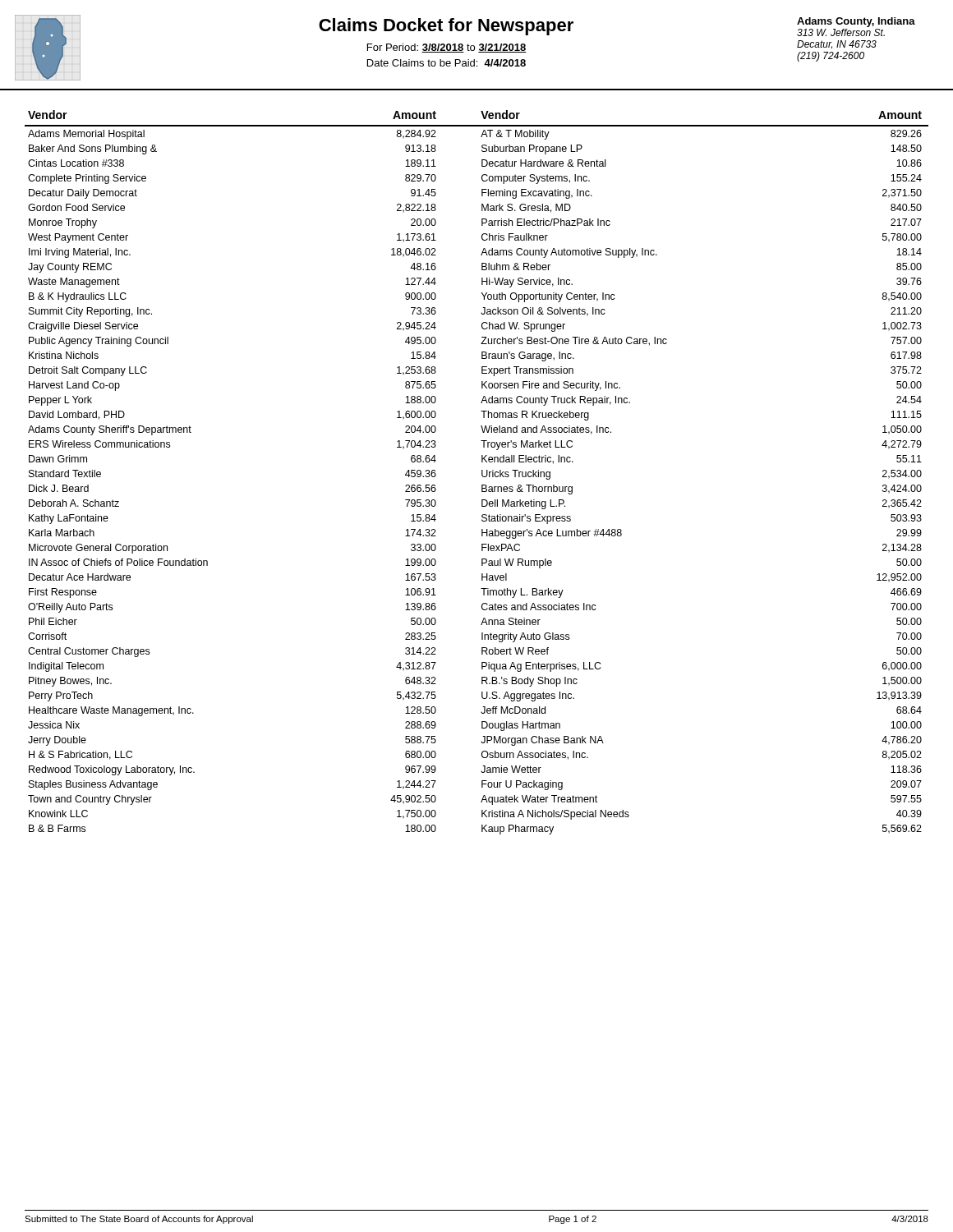Viewport: 953px width, 1232px height.
Task: Find a logo
Action: pyautogui.click(x=48, y=48)
